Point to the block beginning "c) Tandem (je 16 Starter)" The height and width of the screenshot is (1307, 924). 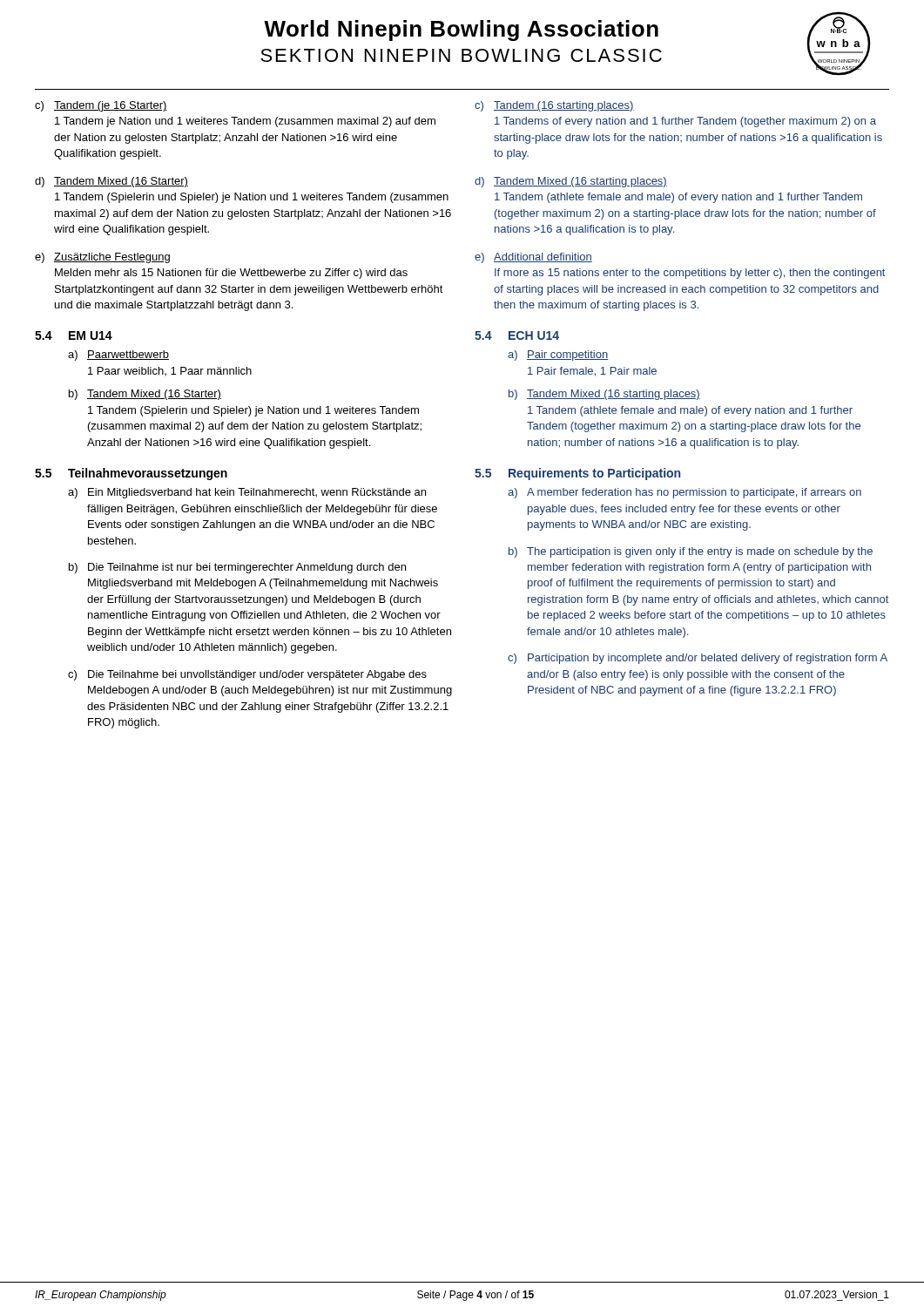point(244,130)
